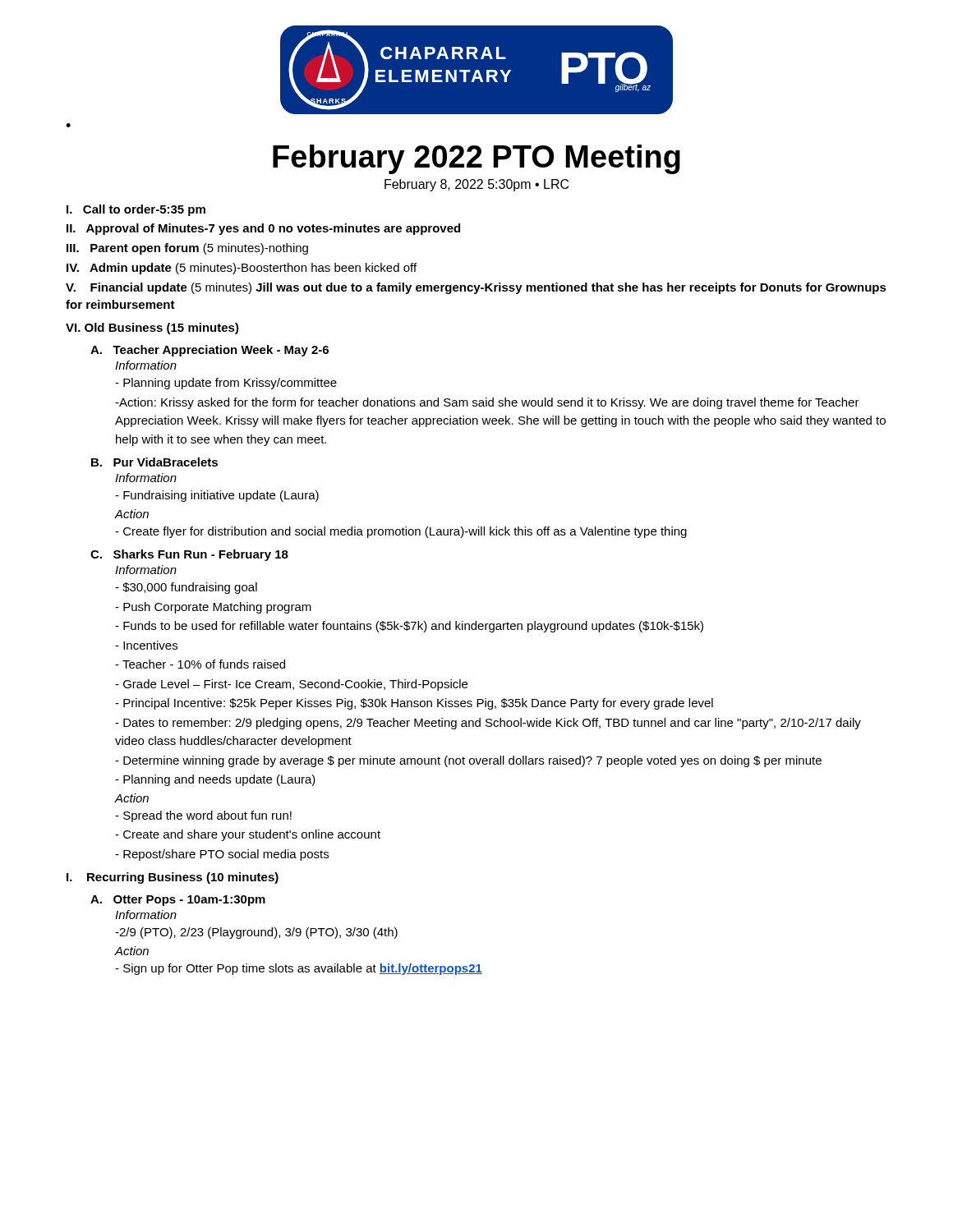Select the passage starting "Action: Krissy asked for"
Screen dimensions: 1232x953
[501, 420]
